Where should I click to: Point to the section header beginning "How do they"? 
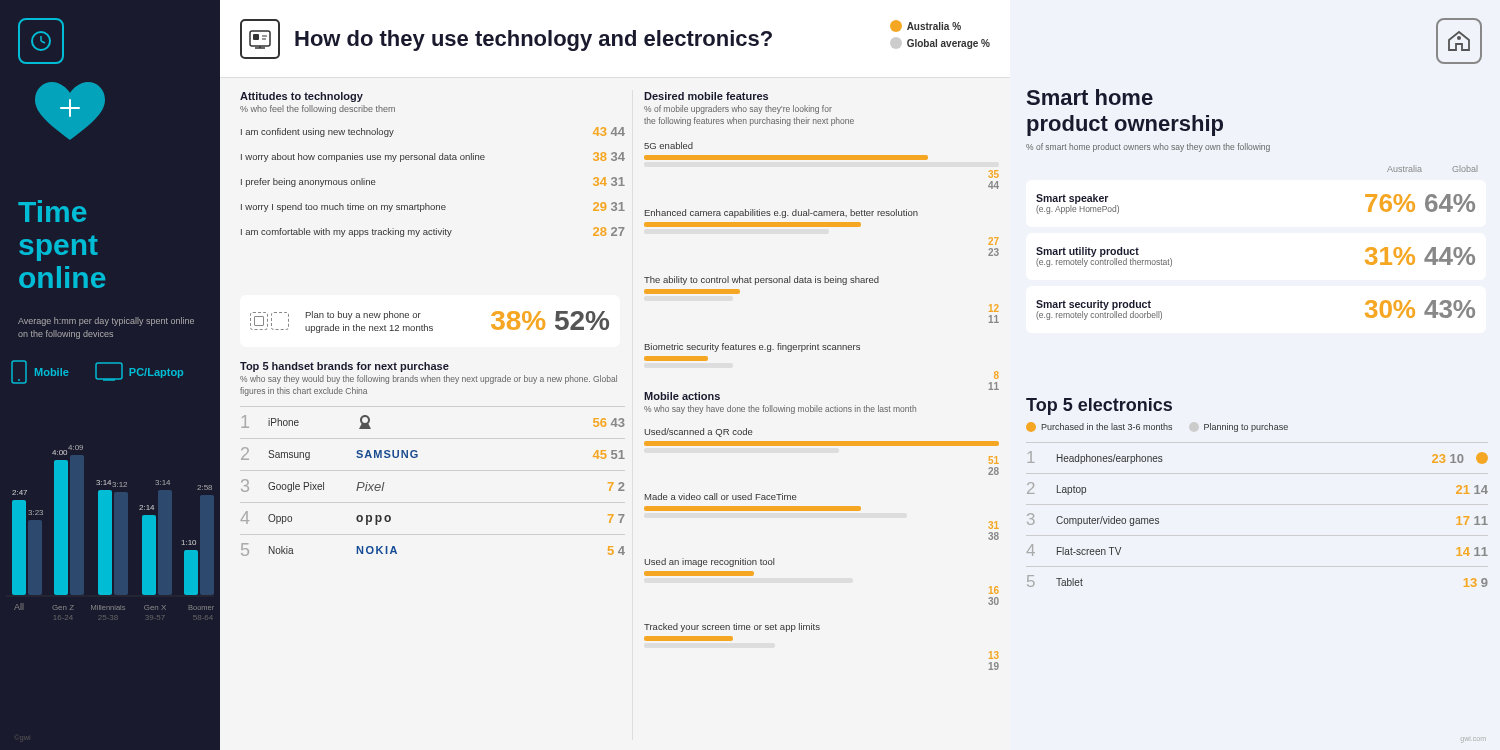[x=534, y=38]
